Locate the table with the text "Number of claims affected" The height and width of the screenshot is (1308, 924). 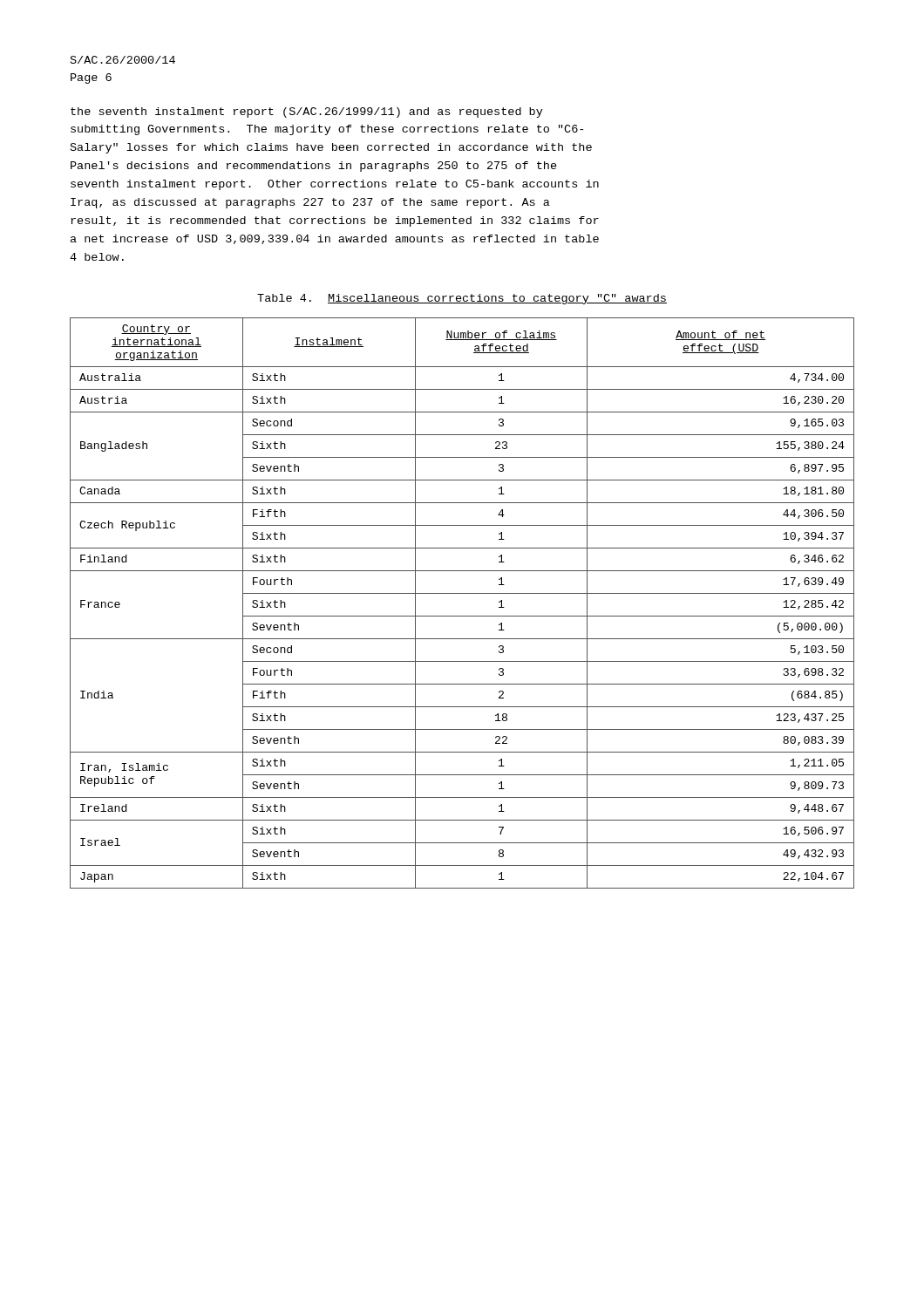462,603
